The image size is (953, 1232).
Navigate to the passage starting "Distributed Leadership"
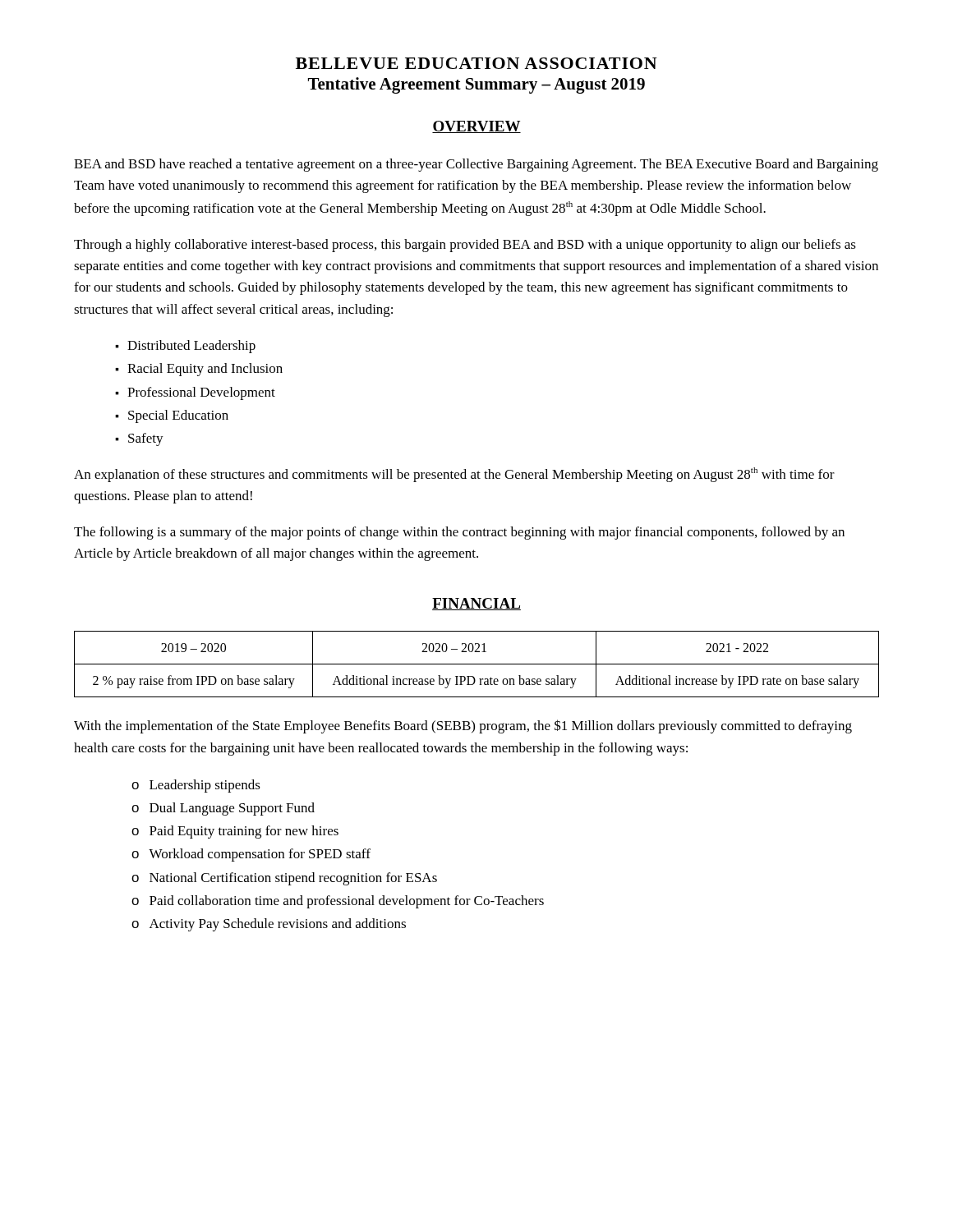[x=192, y=345]
